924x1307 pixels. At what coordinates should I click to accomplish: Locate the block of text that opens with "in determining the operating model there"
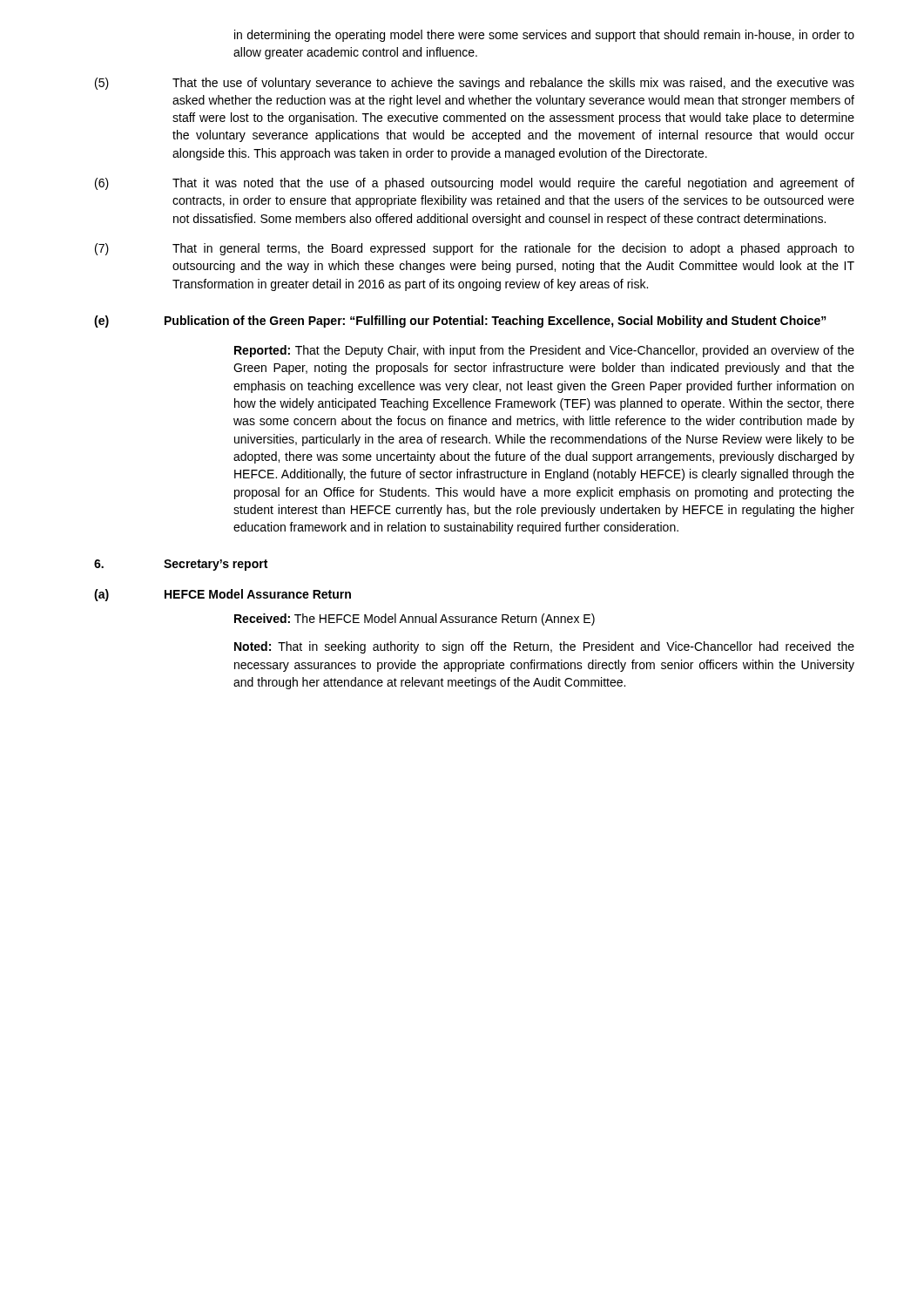(544, 44)
